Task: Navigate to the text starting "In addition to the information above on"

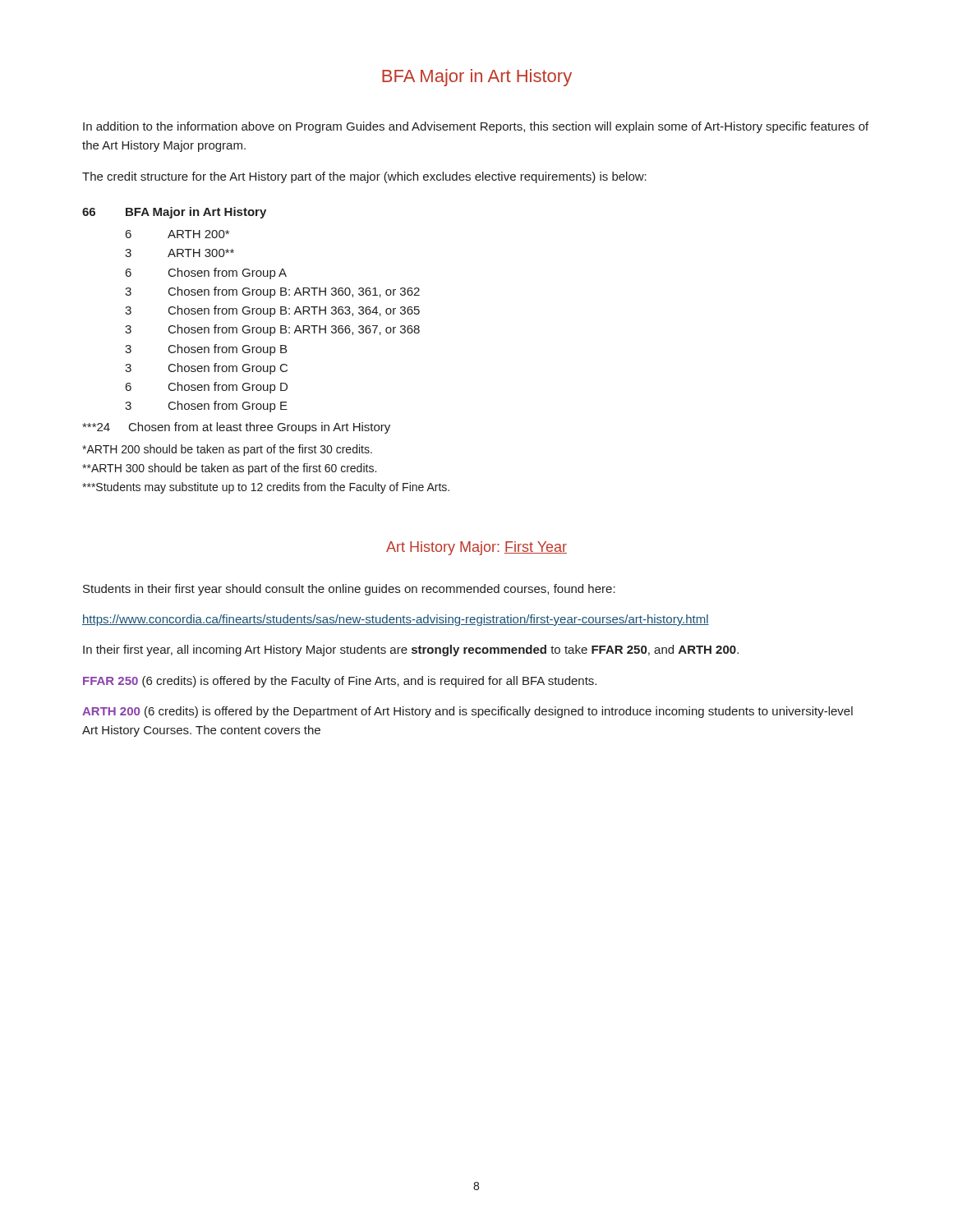Action: click(x=475, y=136)
